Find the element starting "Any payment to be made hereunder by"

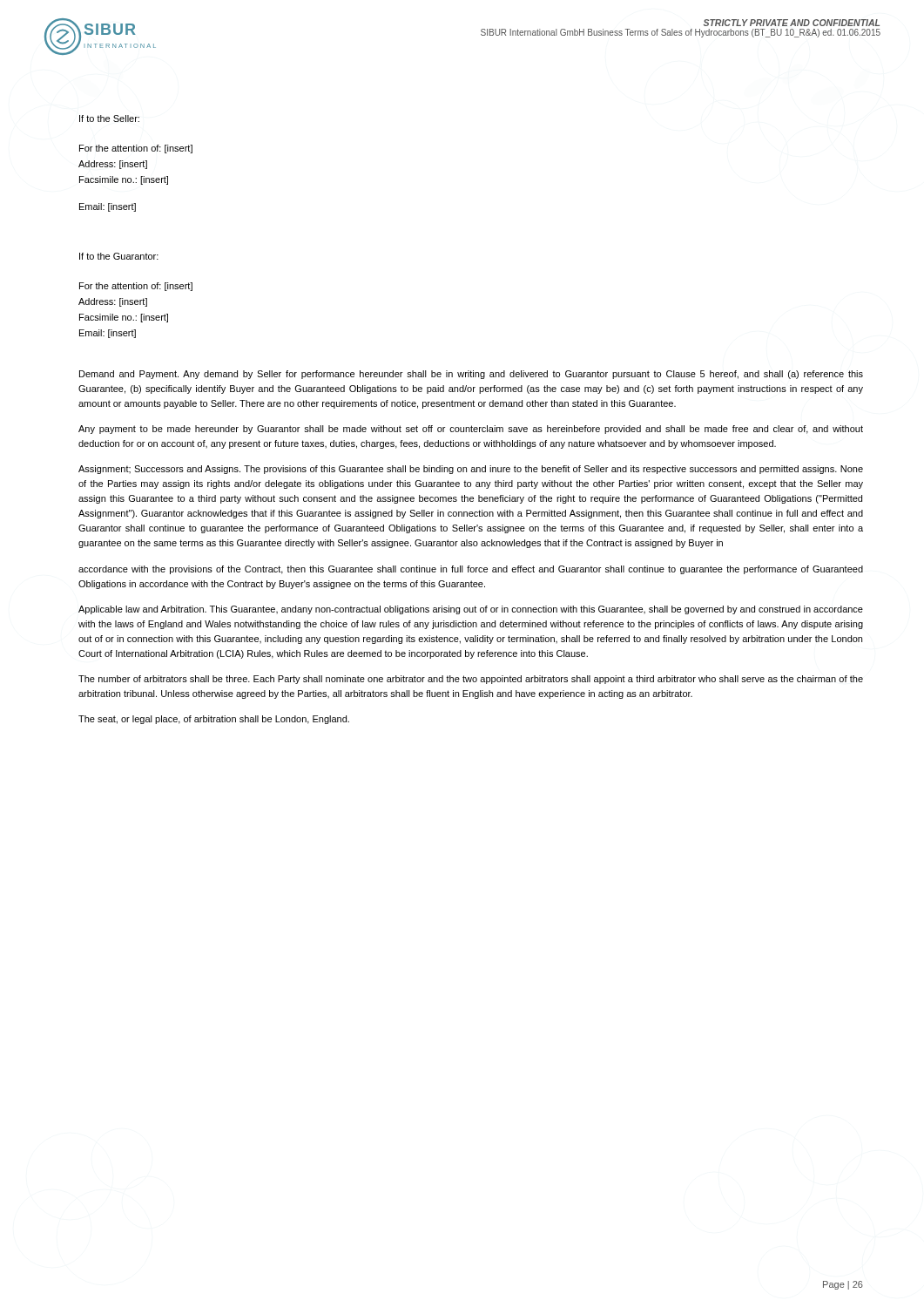coord(471,436)
